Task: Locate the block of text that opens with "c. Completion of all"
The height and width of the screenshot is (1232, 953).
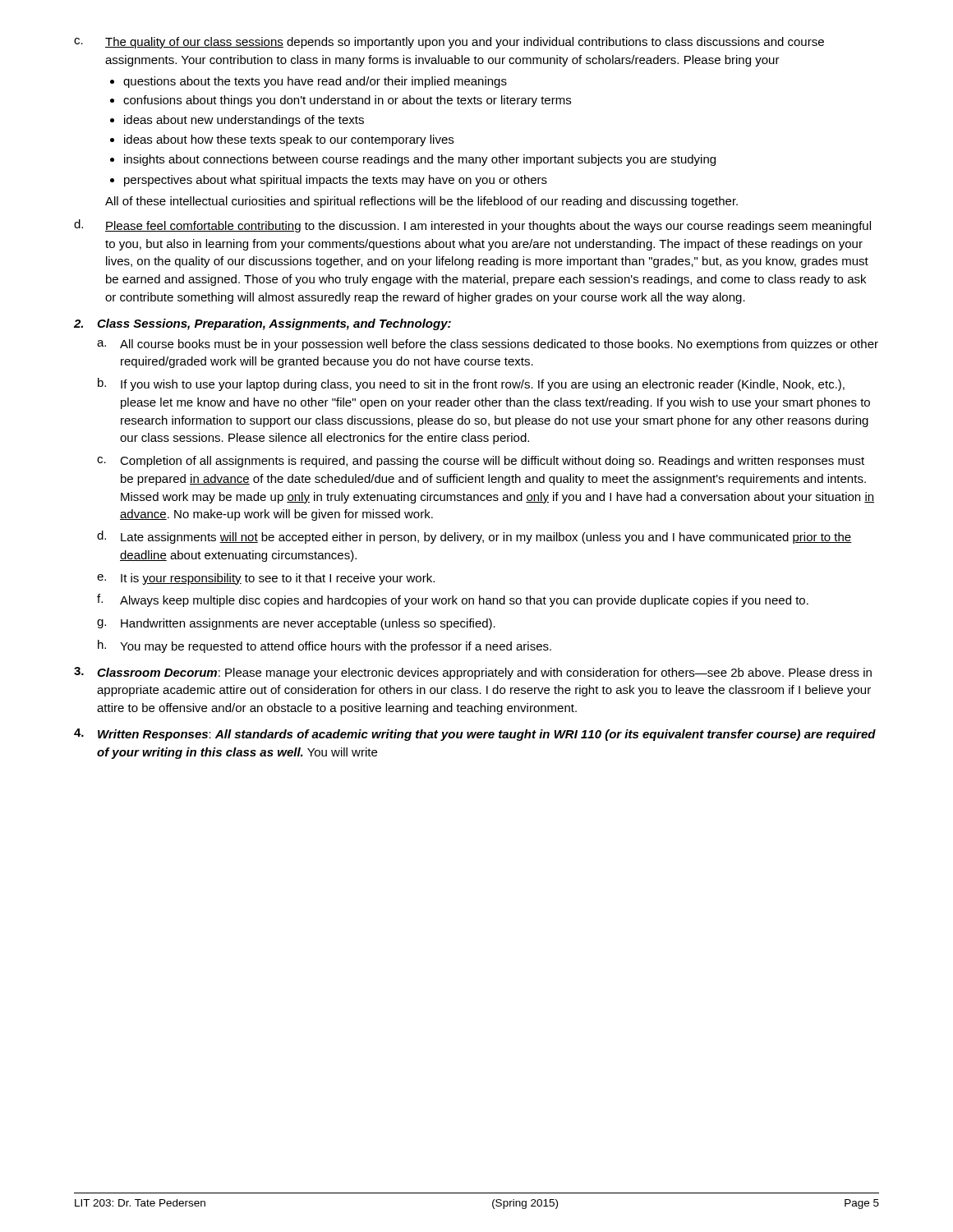Action: [x=488, y=488]
